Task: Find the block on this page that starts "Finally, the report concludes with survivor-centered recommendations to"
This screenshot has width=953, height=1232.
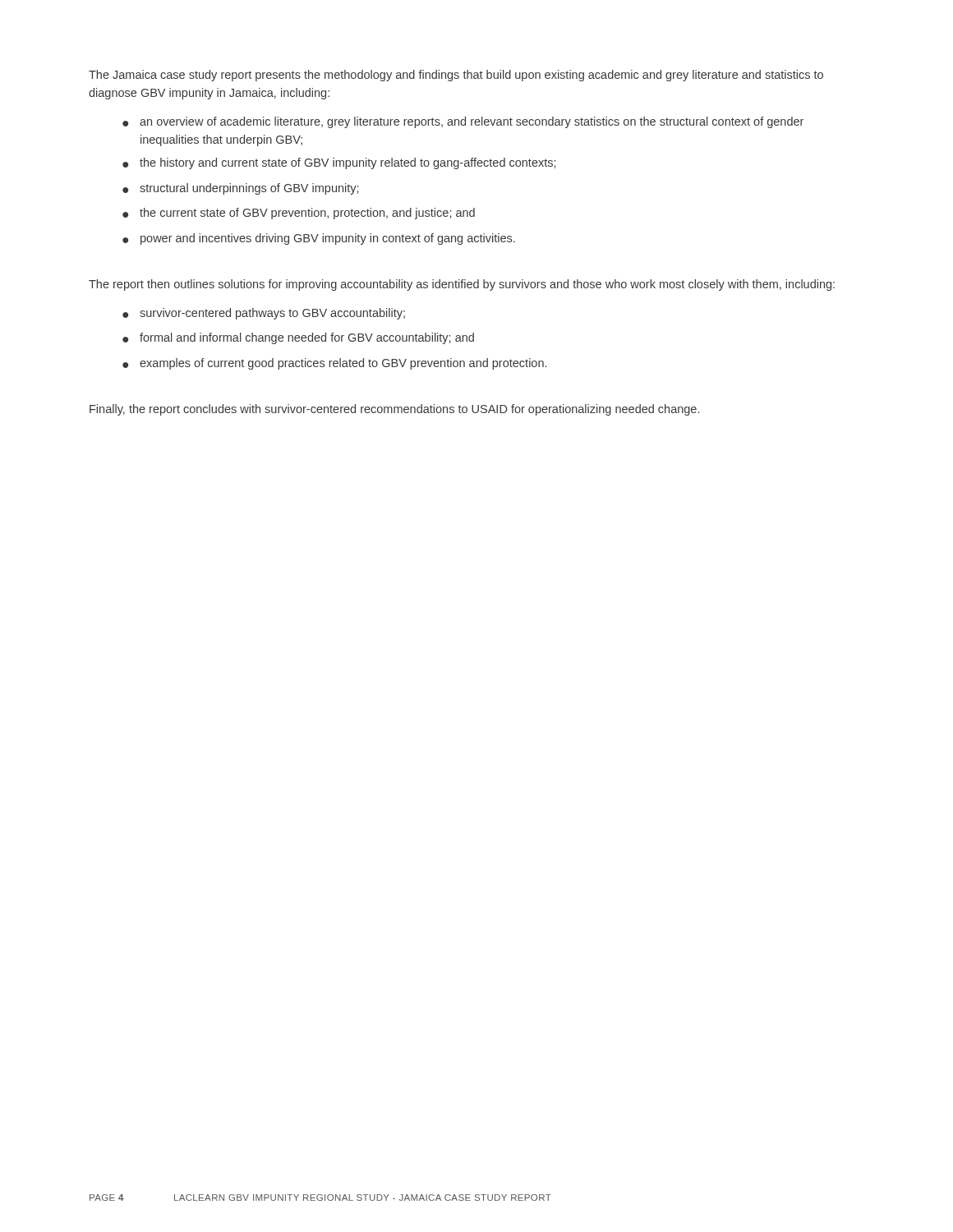Action: (395, 409)
